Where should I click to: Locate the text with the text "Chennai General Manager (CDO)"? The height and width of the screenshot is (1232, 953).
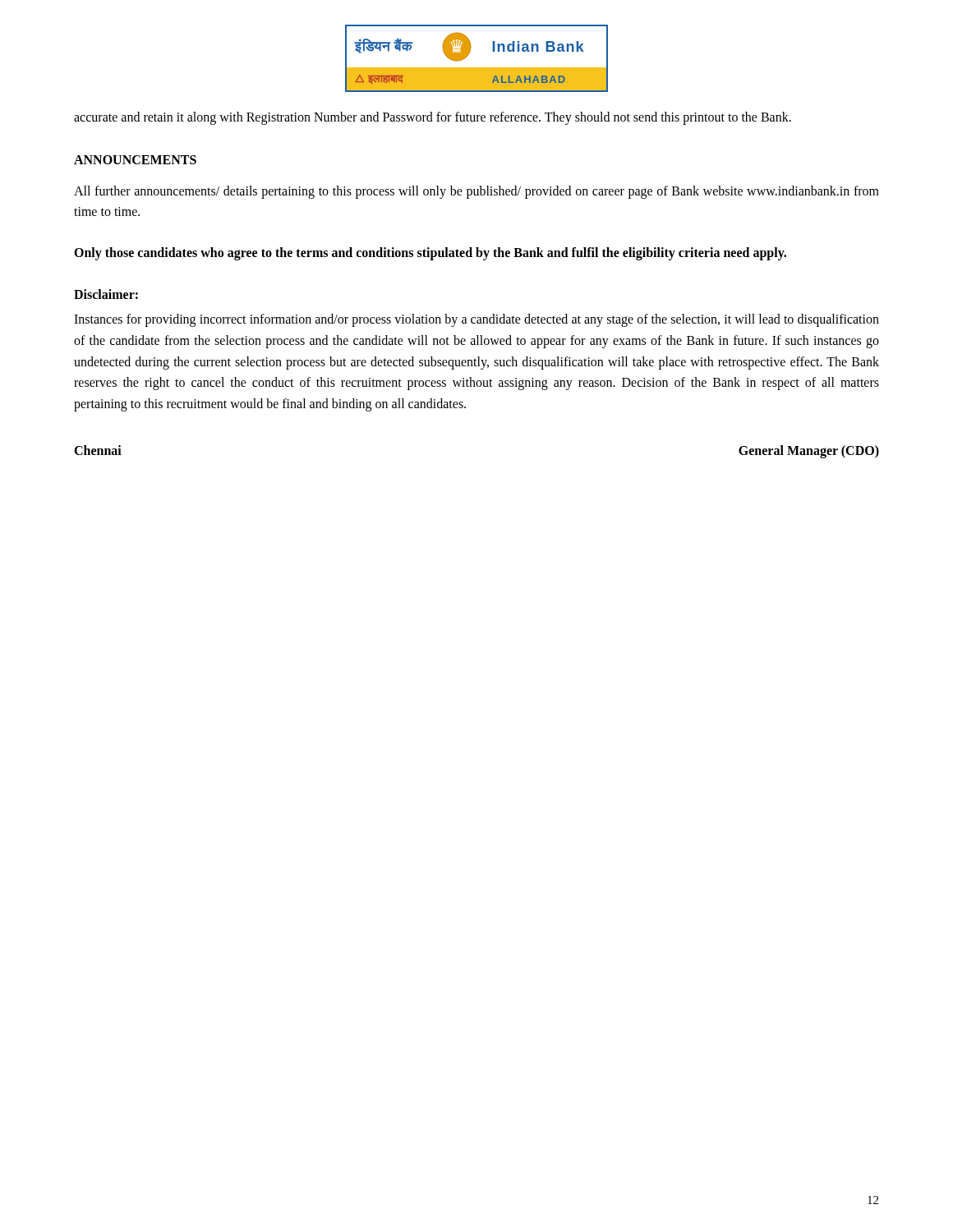click(x=99, y=451)
